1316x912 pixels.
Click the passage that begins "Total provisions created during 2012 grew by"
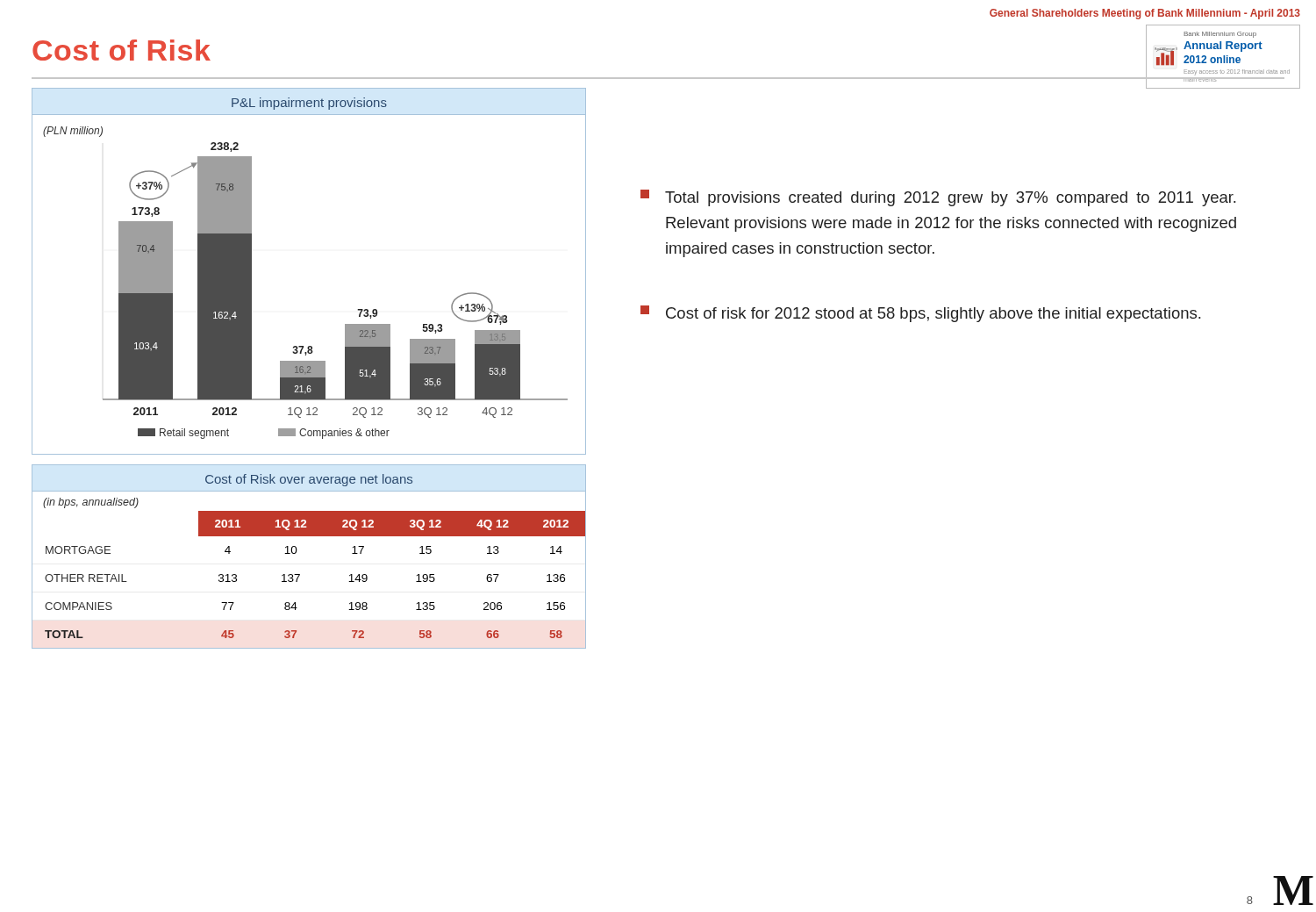tap(939, 223)
